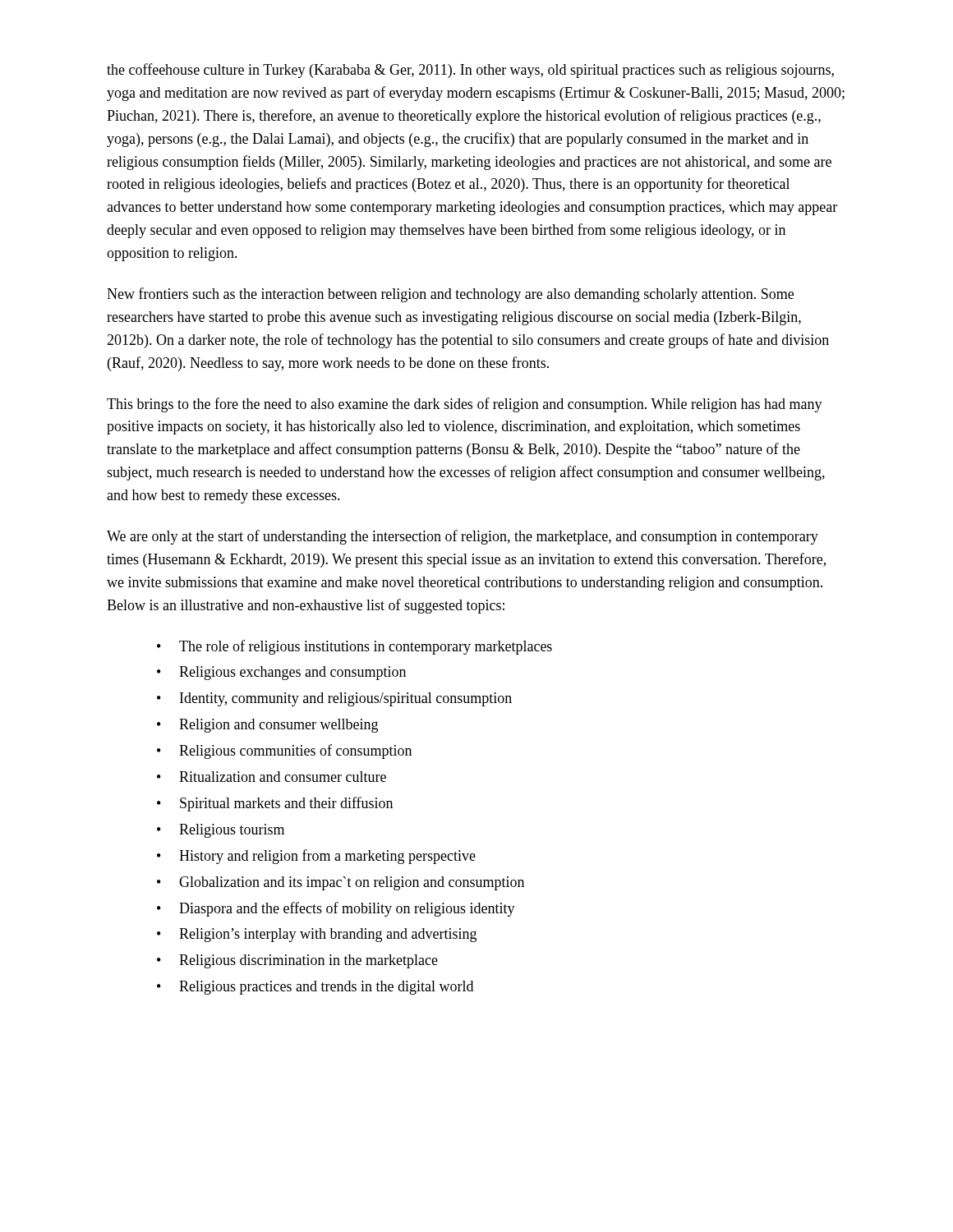Where does it say "• Spiritual markets and their diffusion"?
The image size is (953, 1232).
(275, 804)
